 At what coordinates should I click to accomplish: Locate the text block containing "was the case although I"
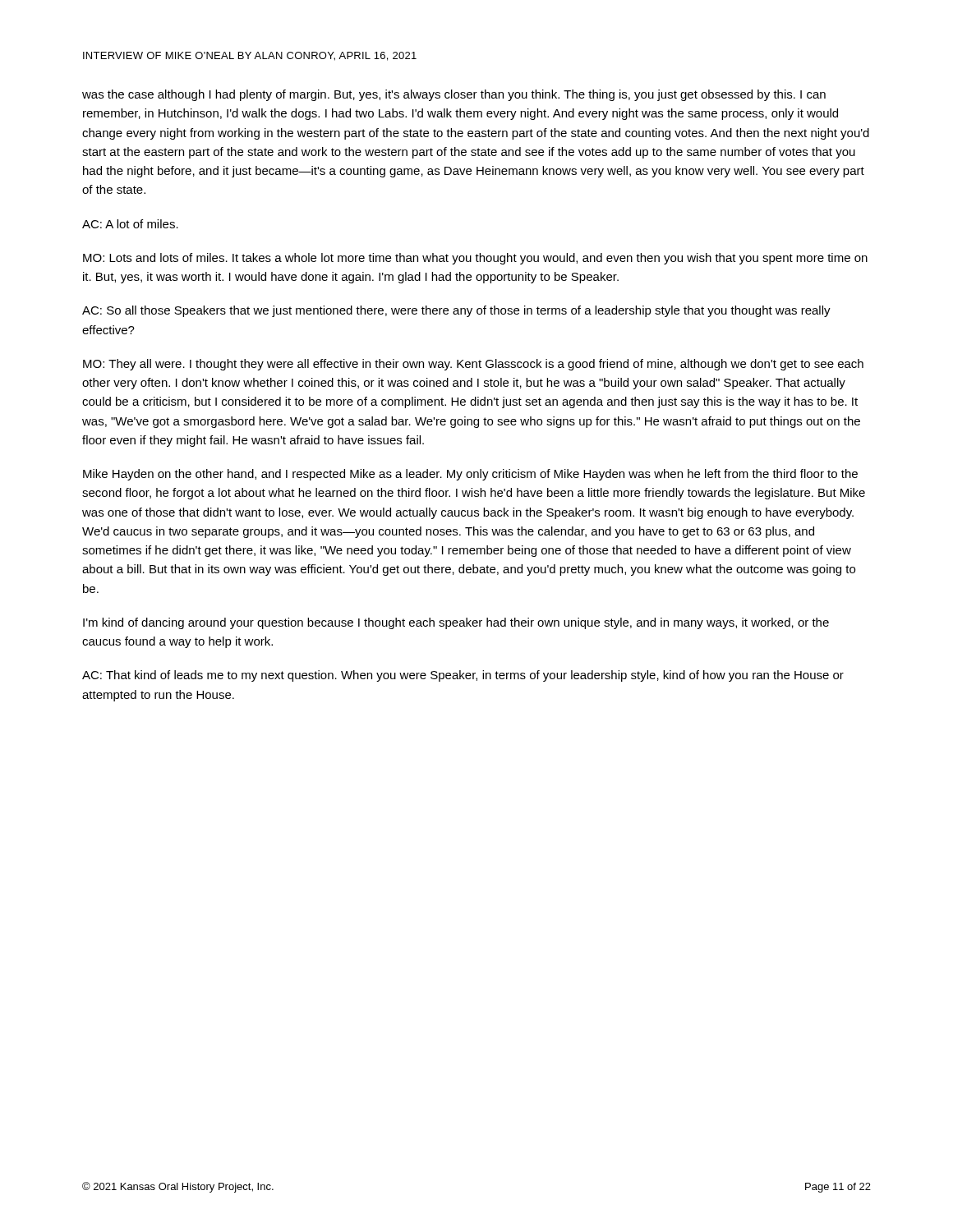(476, 142)
